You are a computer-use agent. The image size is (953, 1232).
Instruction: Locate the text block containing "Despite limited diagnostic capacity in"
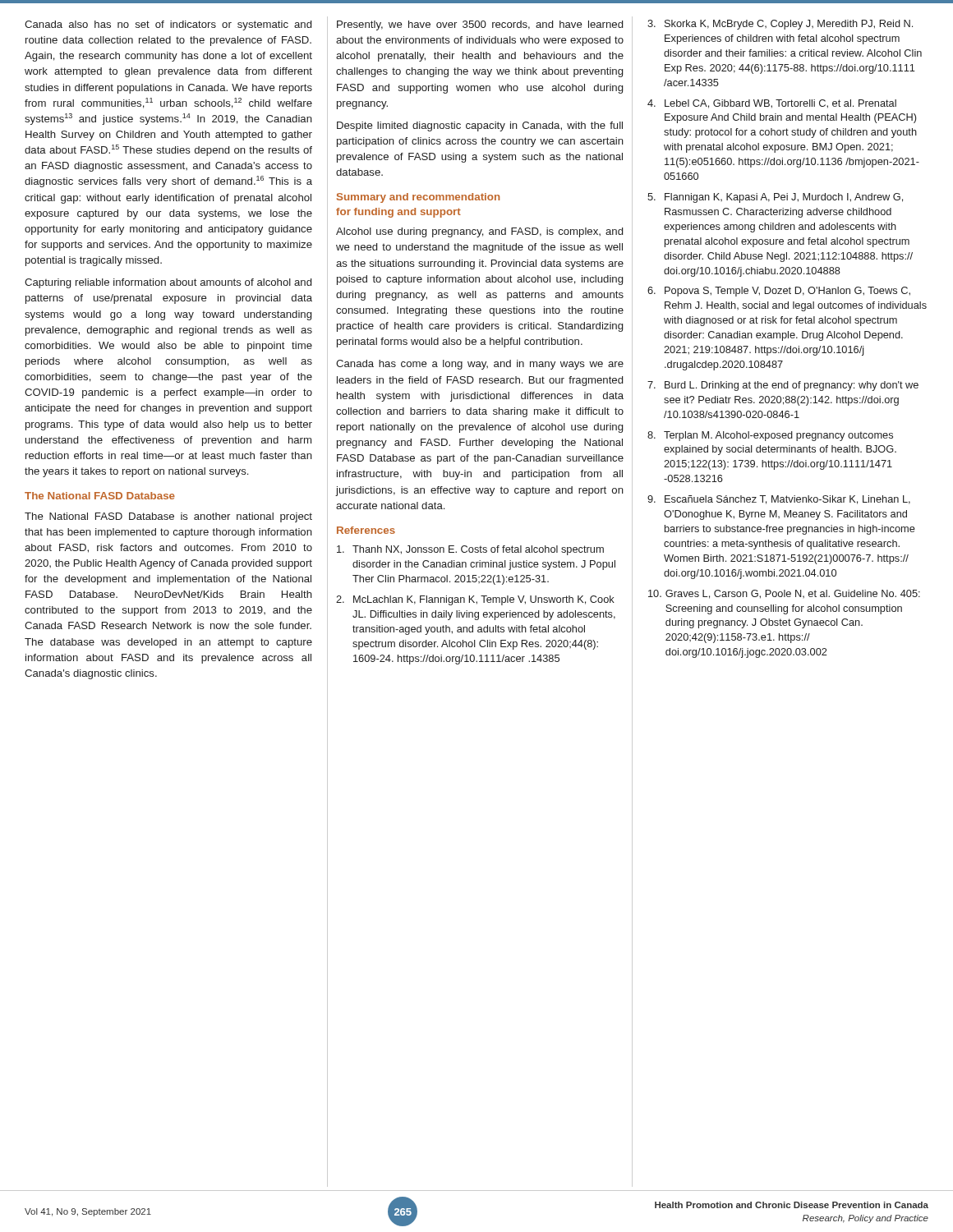tap(480, 149)
